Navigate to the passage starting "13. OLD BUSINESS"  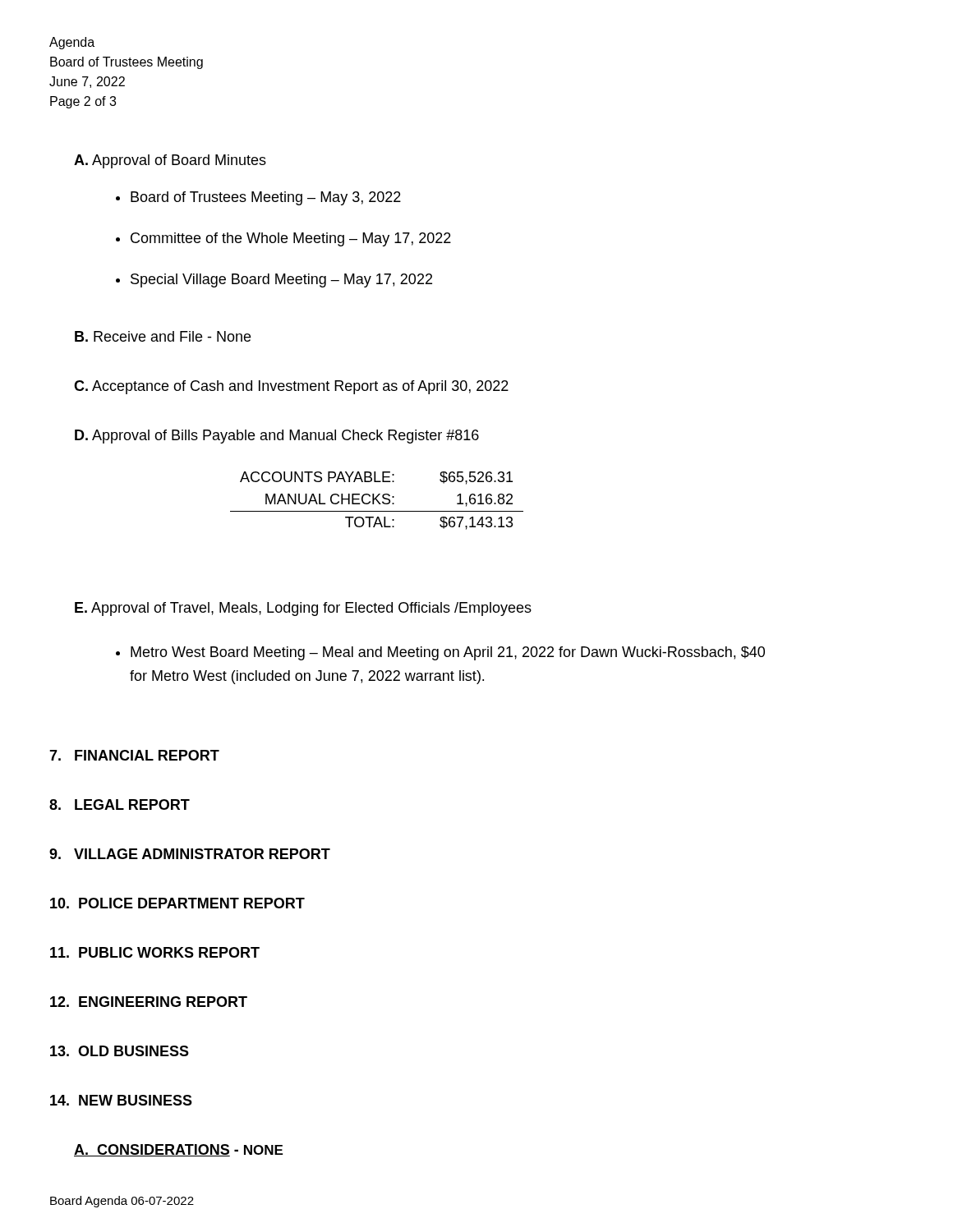pyautogui.click(x=119, y=1051)
